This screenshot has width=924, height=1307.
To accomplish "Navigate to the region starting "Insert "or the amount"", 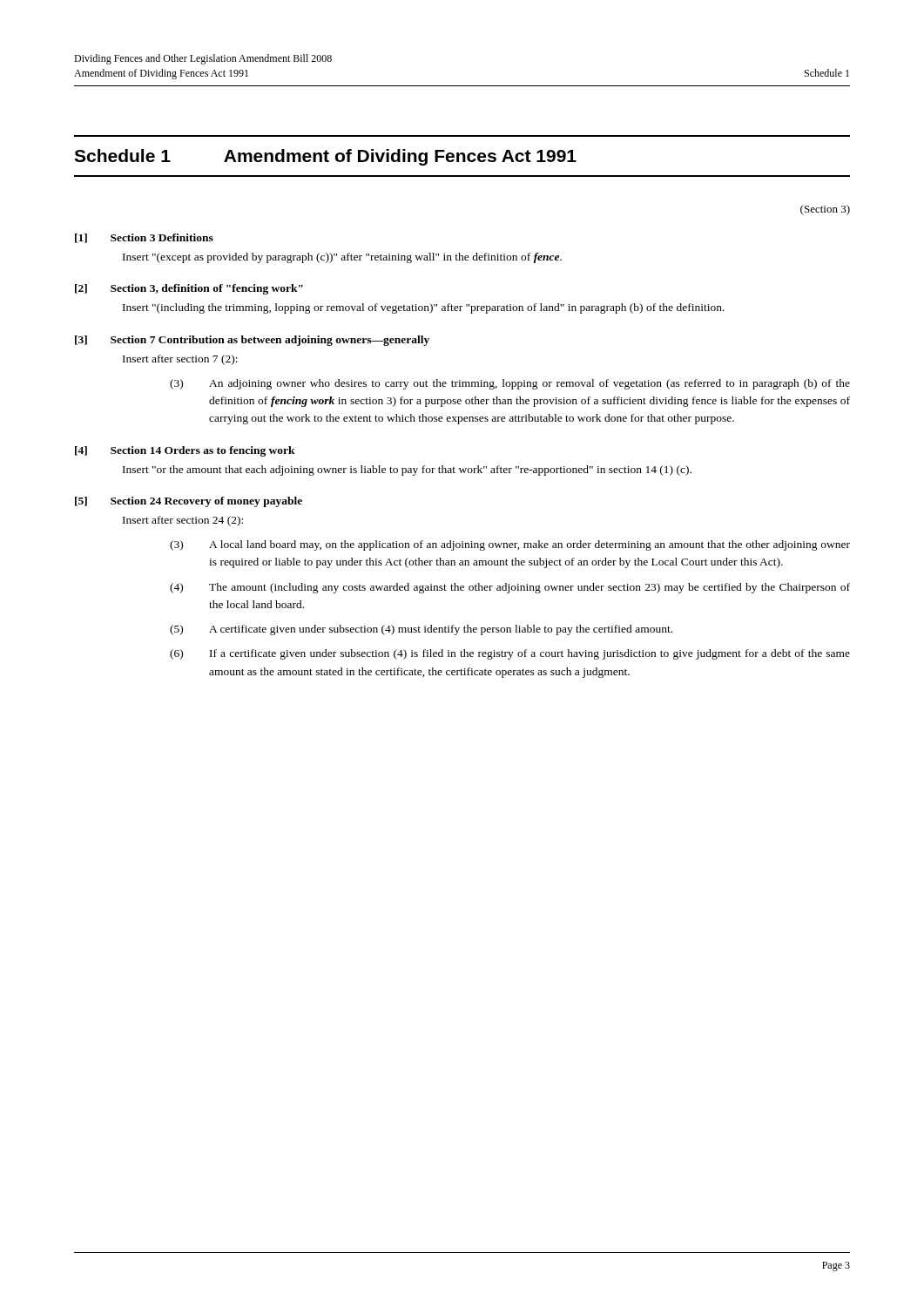I will (407, 469).
